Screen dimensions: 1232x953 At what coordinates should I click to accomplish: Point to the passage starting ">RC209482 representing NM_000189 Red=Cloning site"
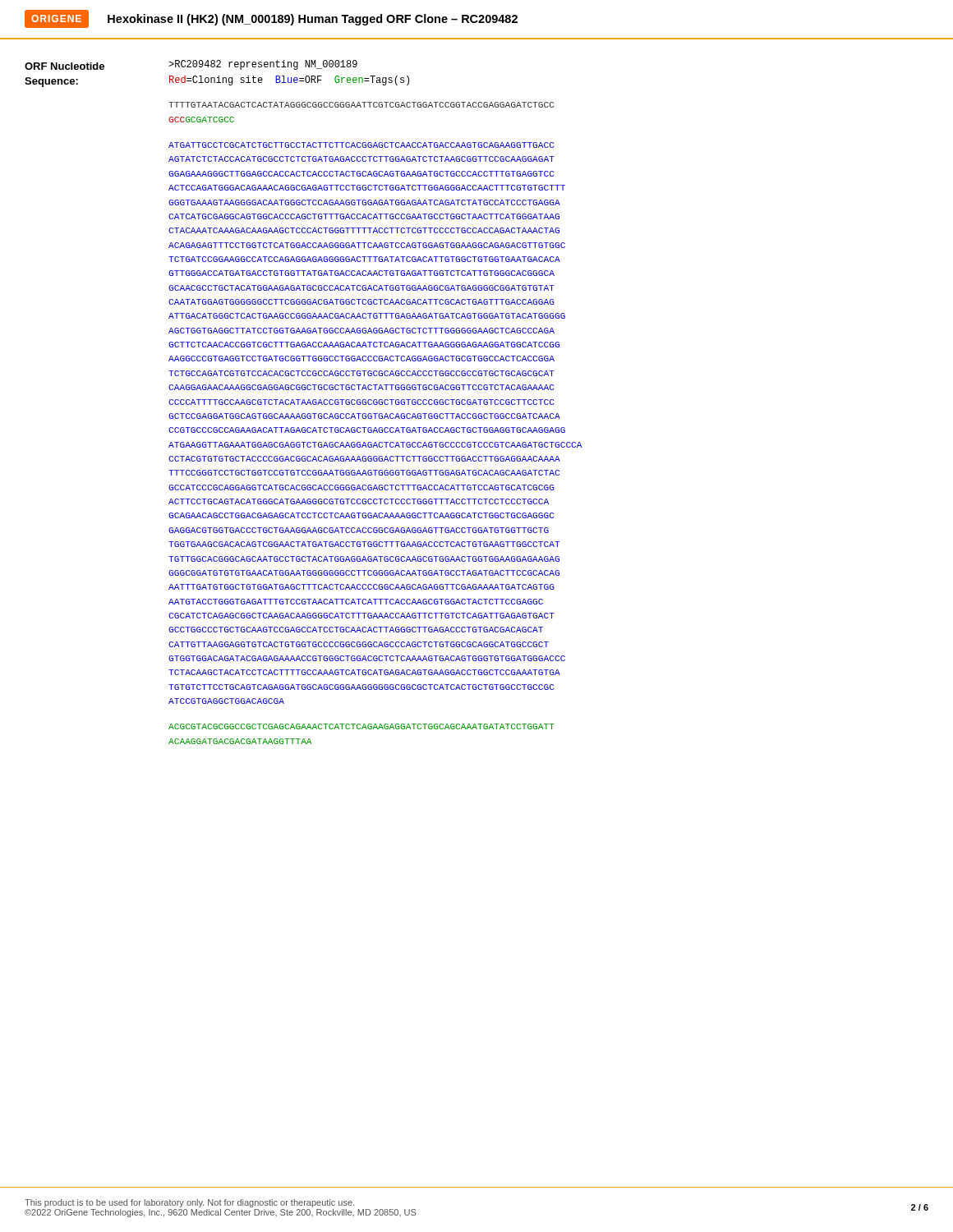[x=290, y=73]
